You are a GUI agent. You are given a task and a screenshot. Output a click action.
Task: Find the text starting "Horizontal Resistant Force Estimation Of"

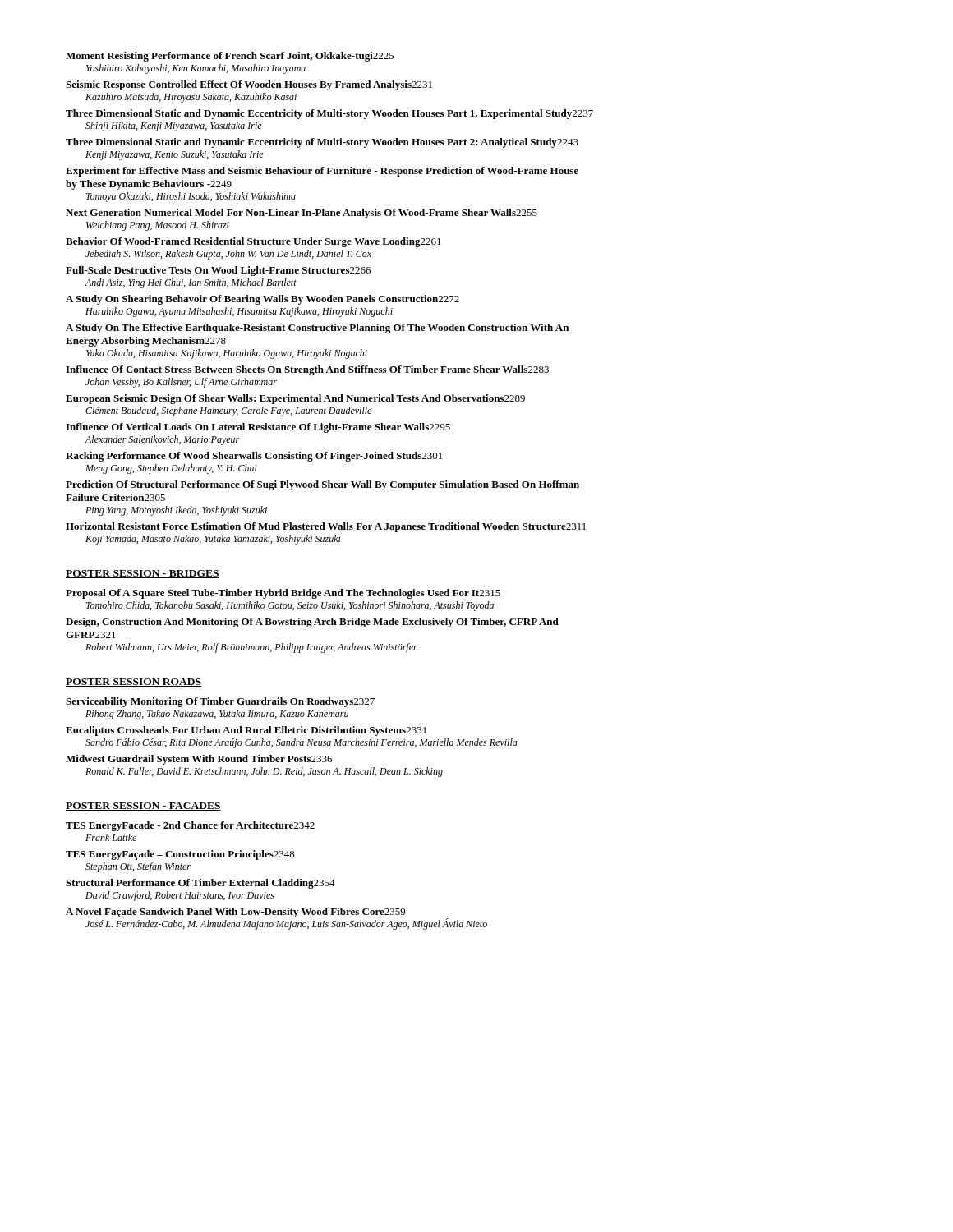(x=476, y=533)
